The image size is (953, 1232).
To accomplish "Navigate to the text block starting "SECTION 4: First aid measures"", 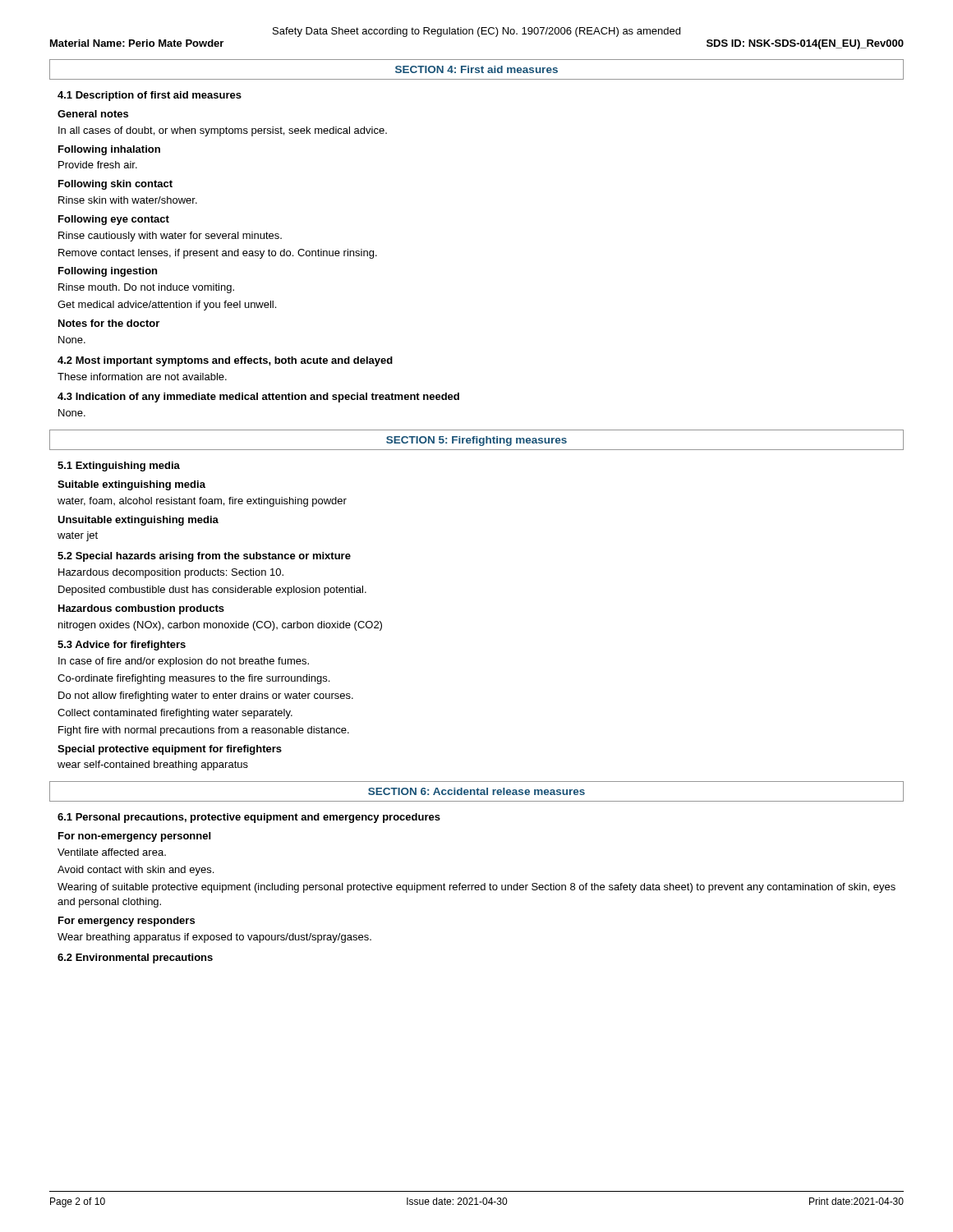I will (x=476, y=69).
